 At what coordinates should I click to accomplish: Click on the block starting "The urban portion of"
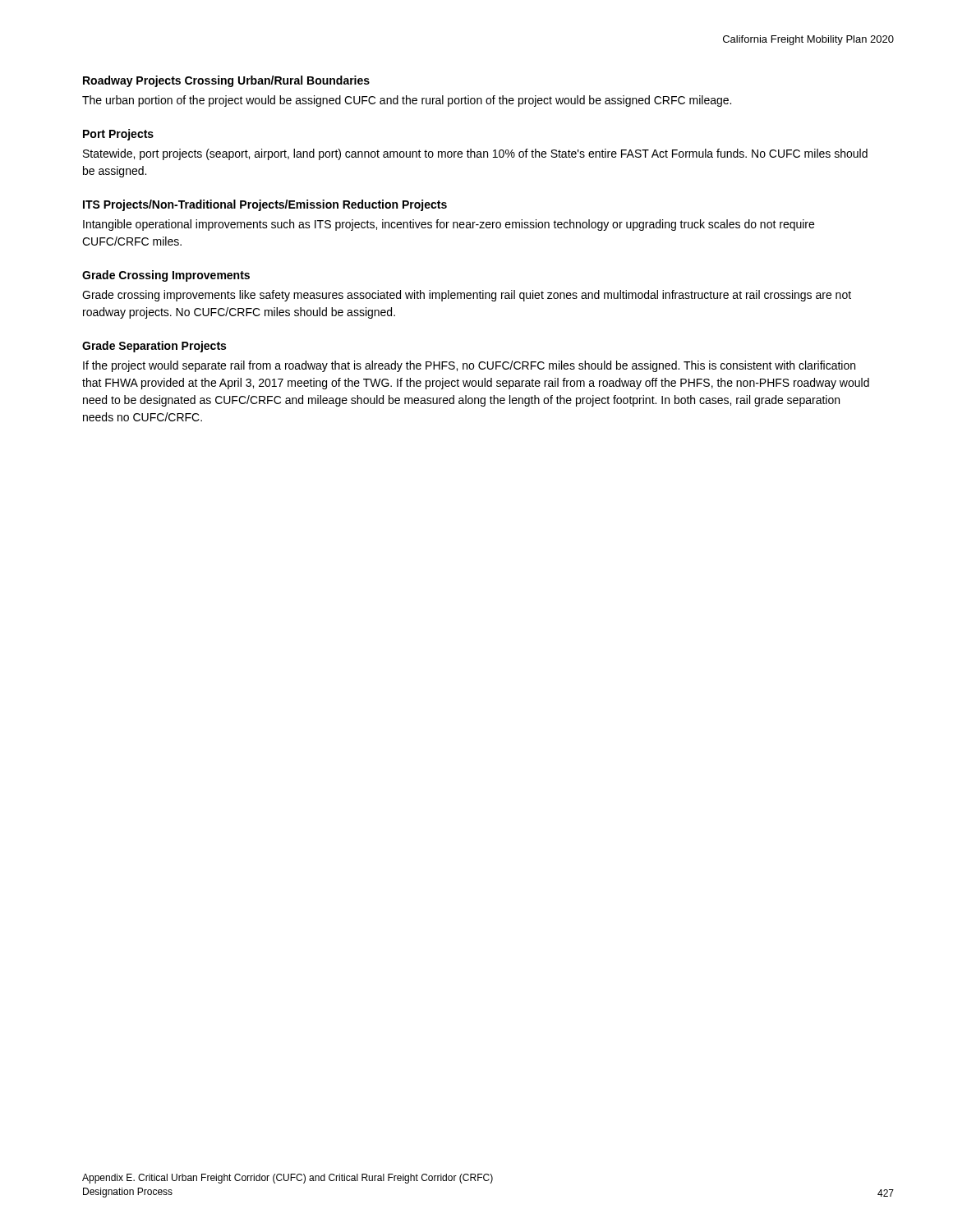pos(407,100)
